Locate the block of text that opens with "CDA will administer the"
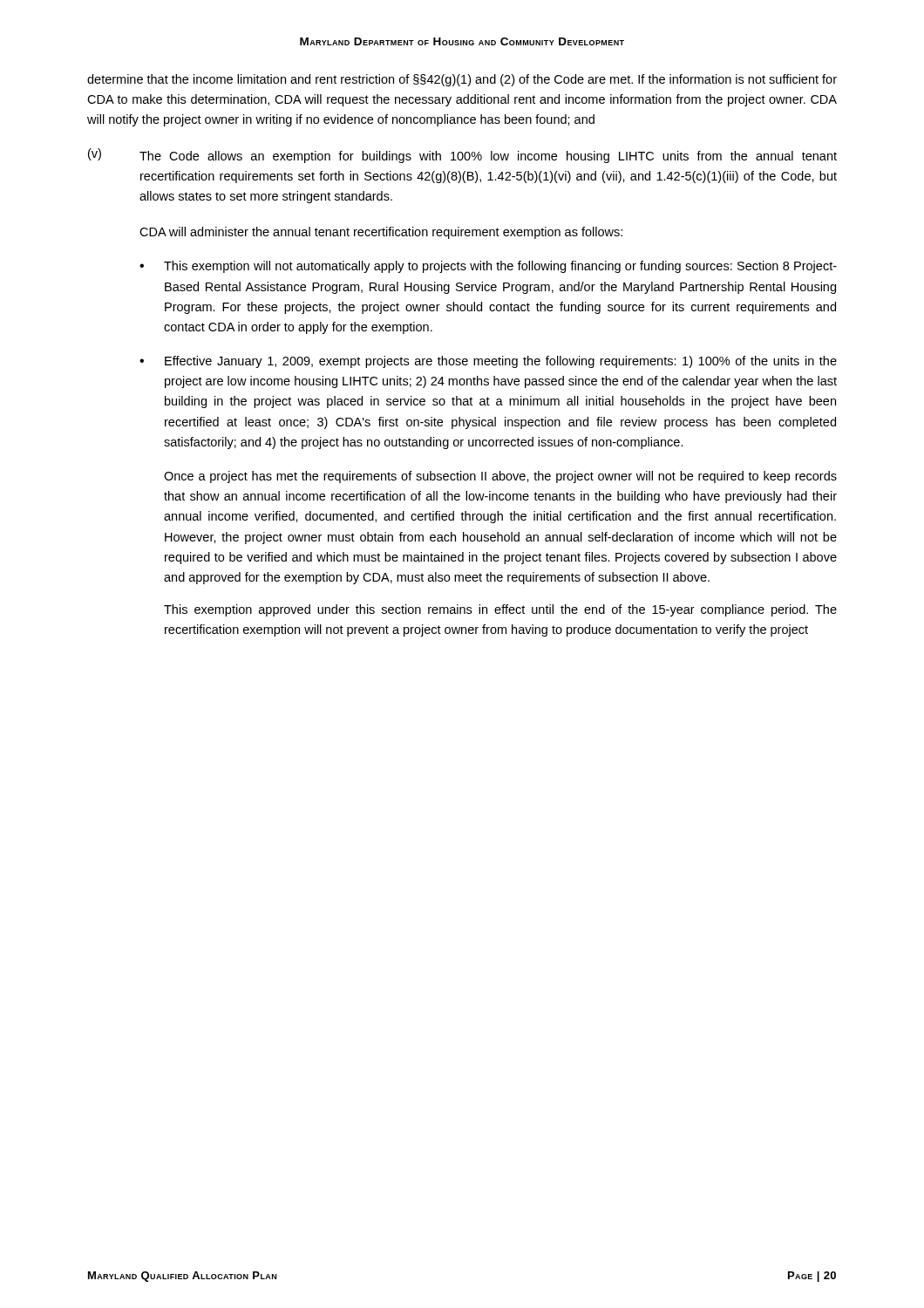Viewport: 924px width, 1308px height. 381,232
